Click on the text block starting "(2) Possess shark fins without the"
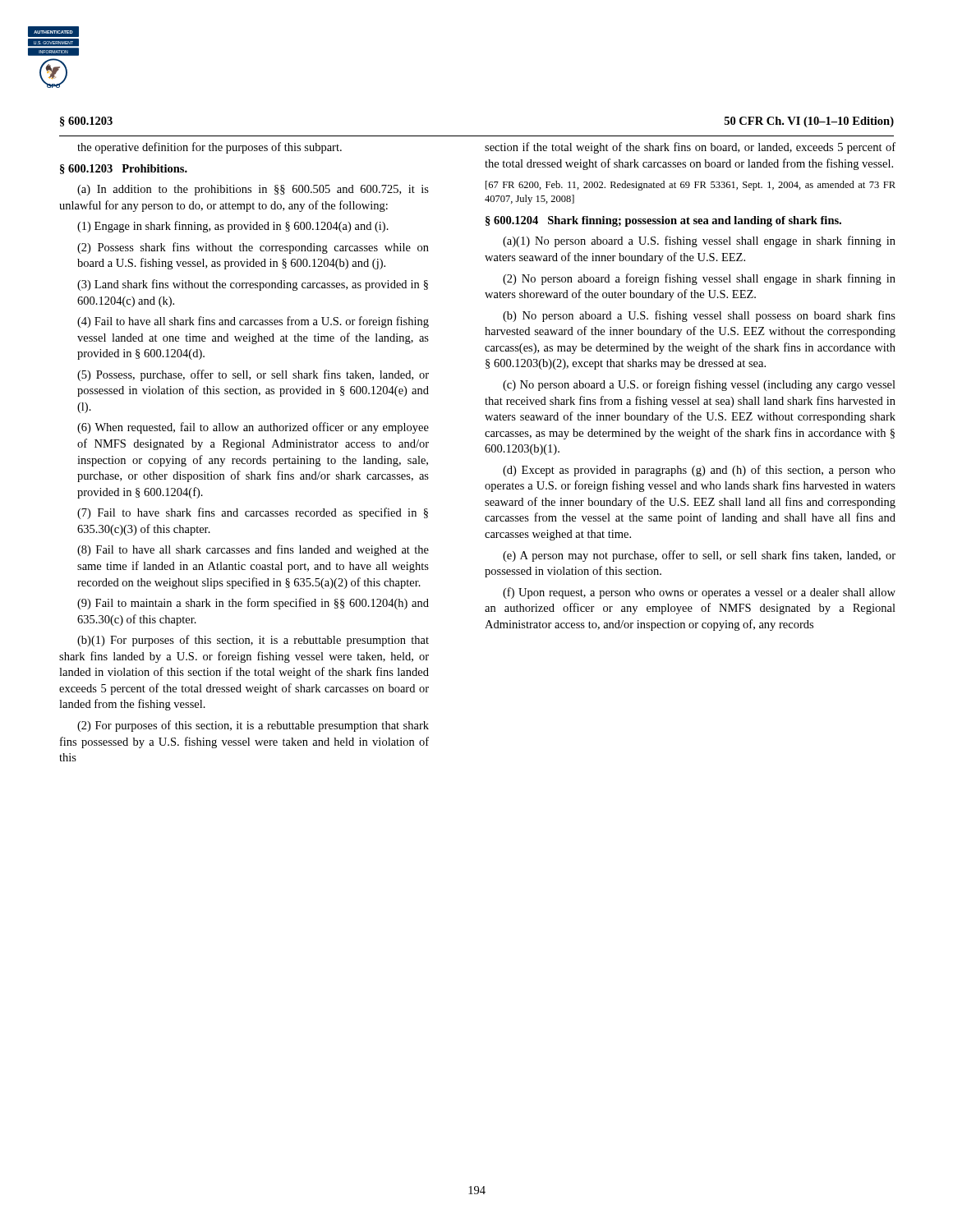The height and width of the screenshot is (1232, 953). click(244, 256)
